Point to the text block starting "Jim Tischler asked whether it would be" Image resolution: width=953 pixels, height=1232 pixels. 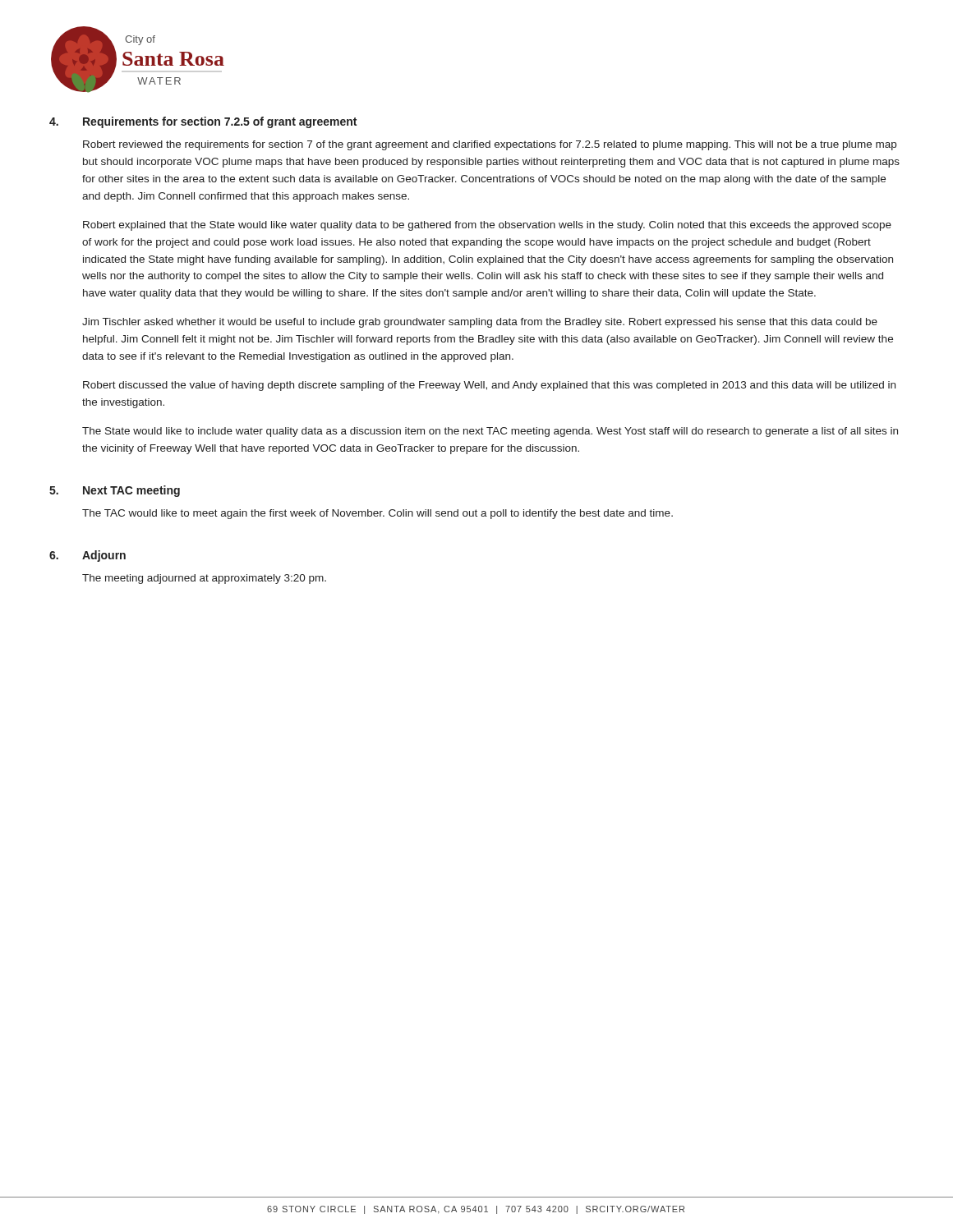point(488,339)
